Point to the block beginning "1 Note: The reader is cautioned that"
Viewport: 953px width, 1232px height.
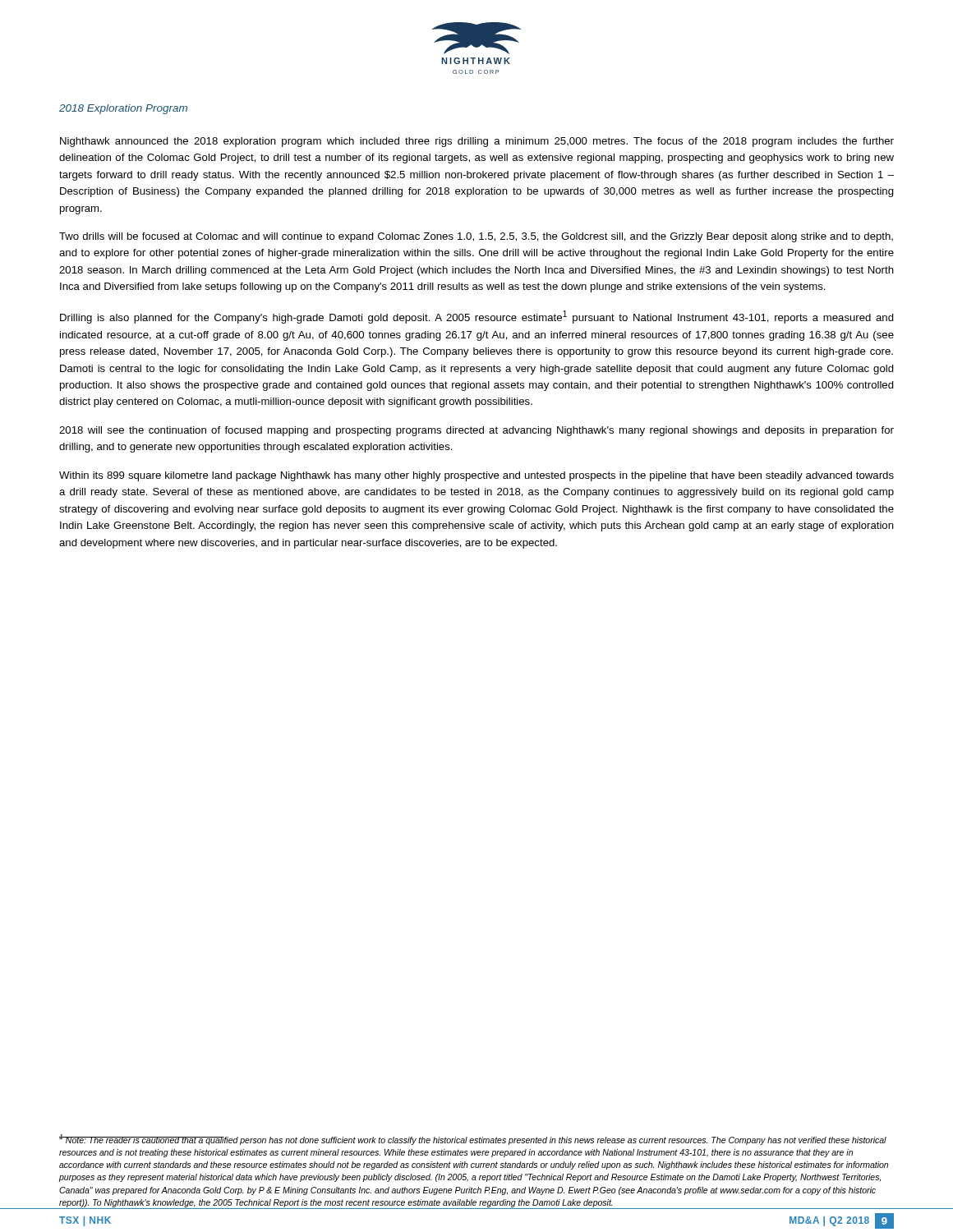[x=476, y=1170]
